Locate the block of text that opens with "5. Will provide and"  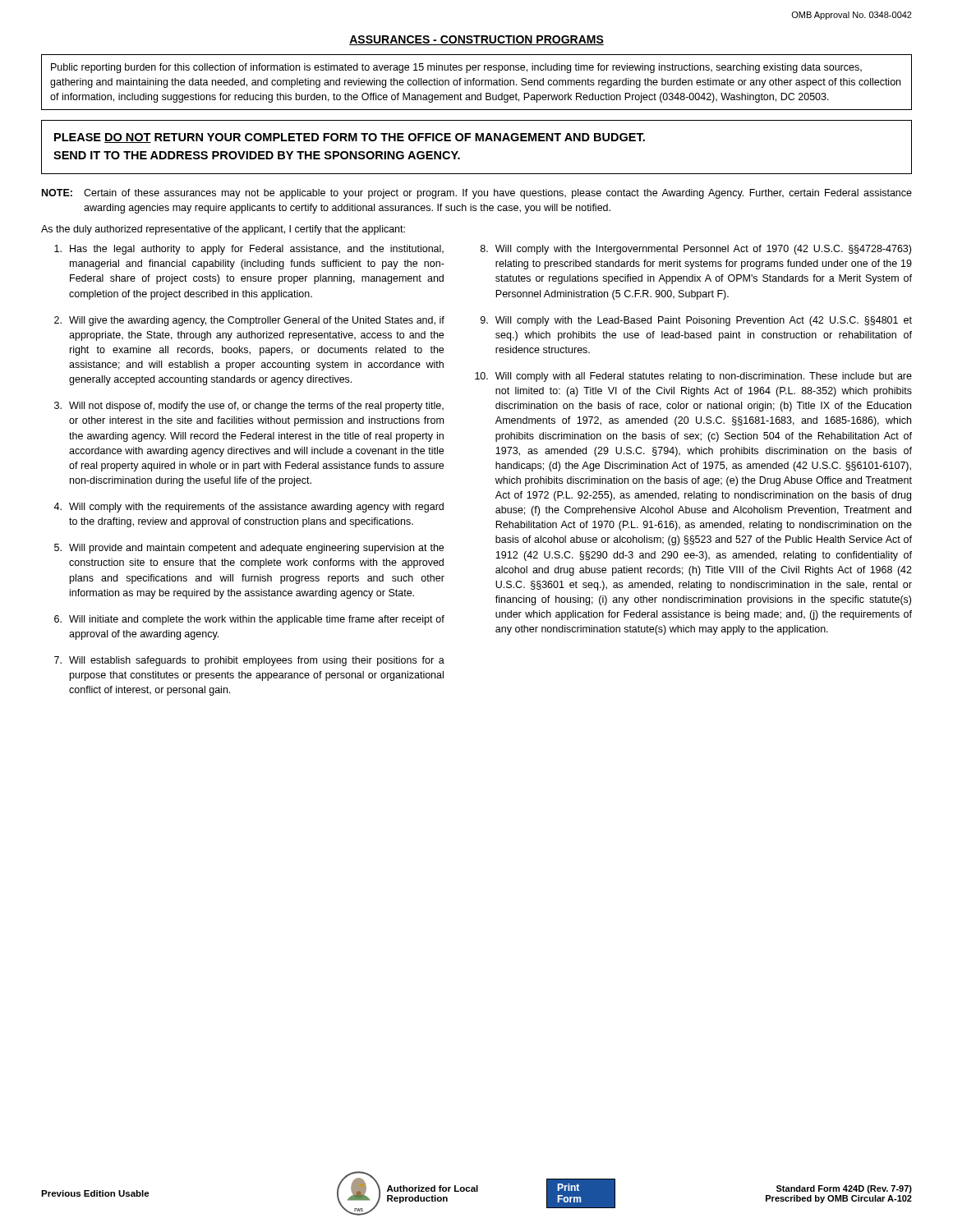pos(243,570)
